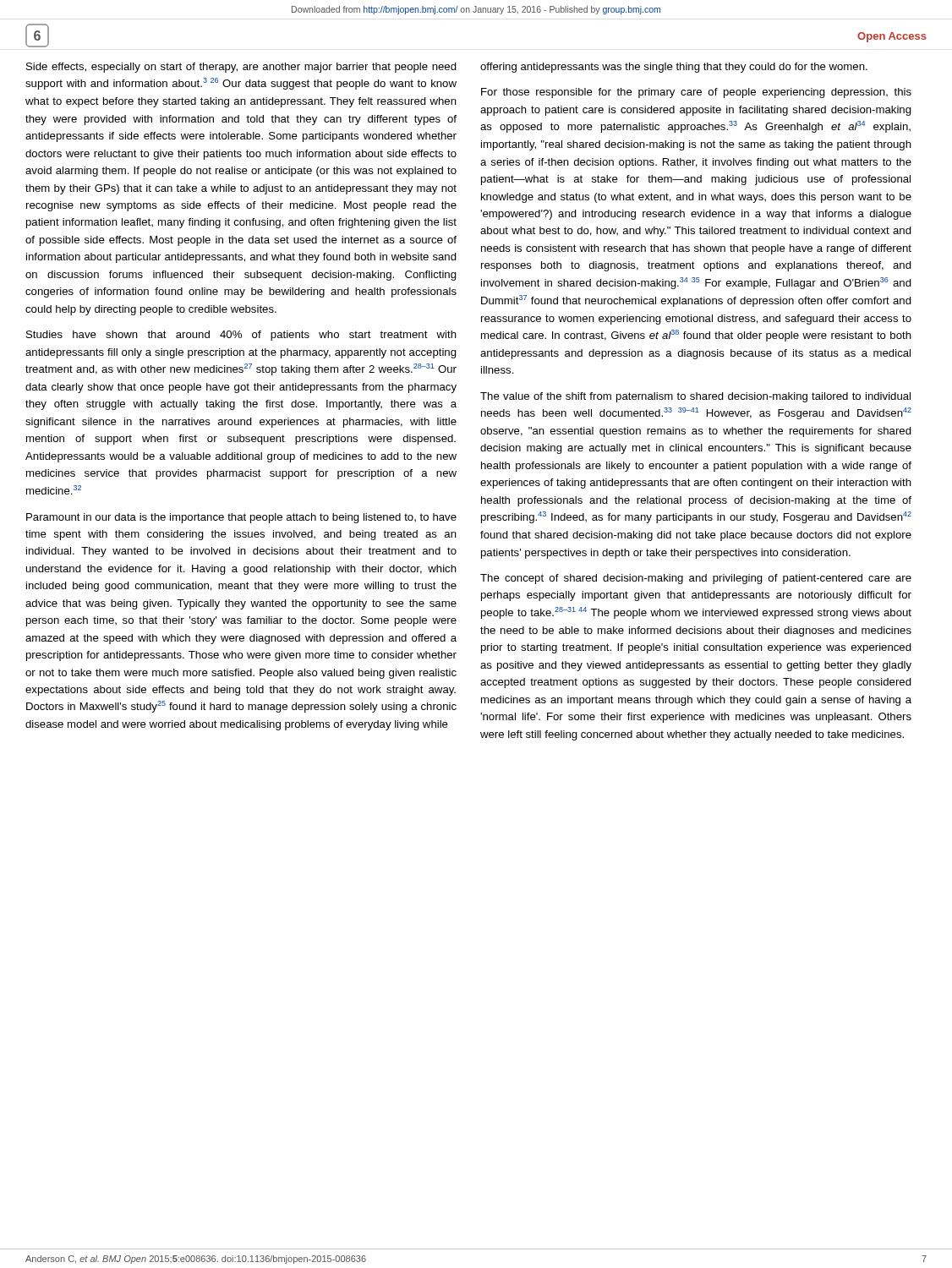Locate the text block that reads "Side effects, especially on start of"
The height and width of the screenshot is (1268, 952).
click(x=241, y=188)
